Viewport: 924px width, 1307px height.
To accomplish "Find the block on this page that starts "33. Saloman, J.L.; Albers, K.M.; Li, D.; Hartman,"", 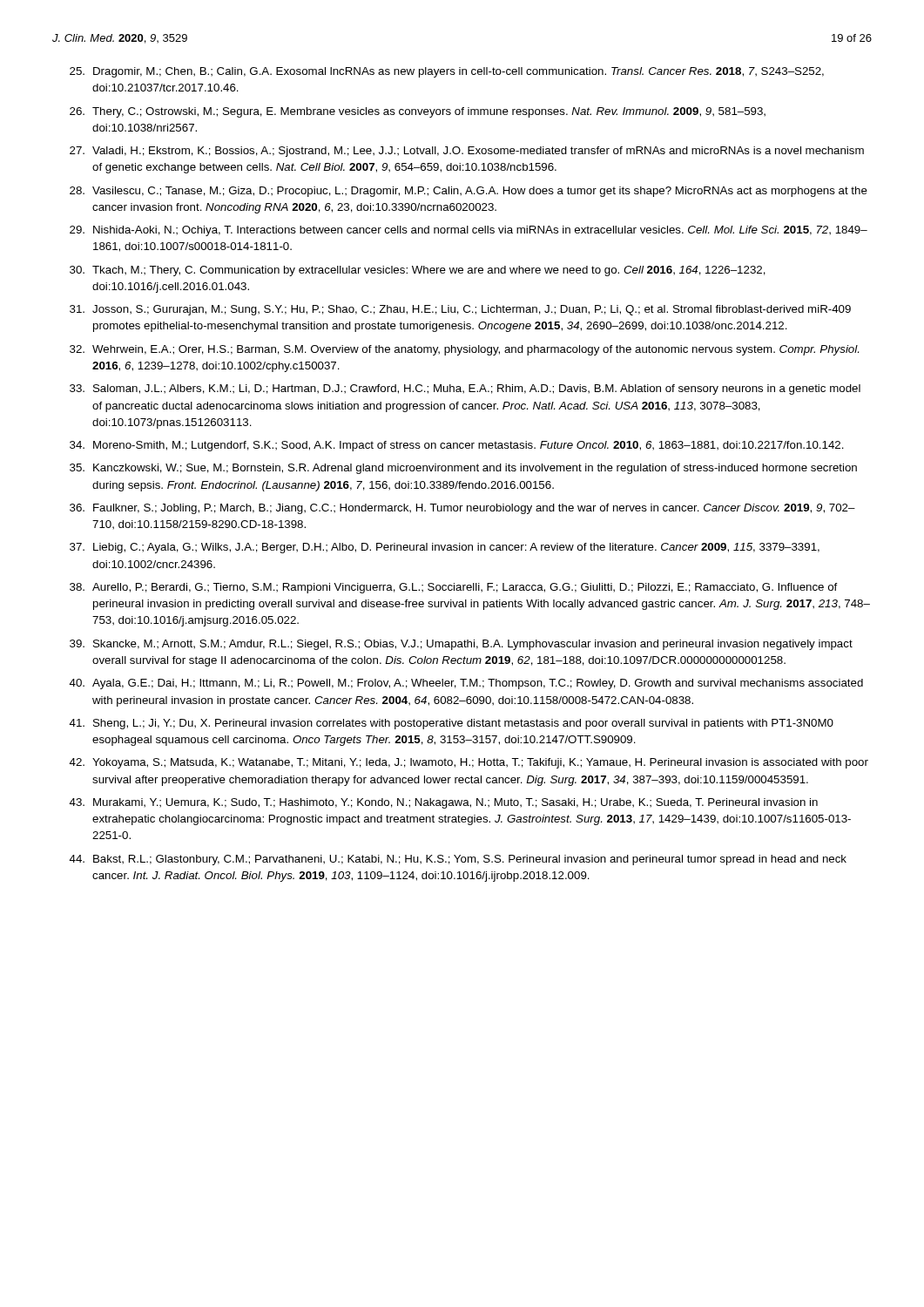I will [462, 405].
